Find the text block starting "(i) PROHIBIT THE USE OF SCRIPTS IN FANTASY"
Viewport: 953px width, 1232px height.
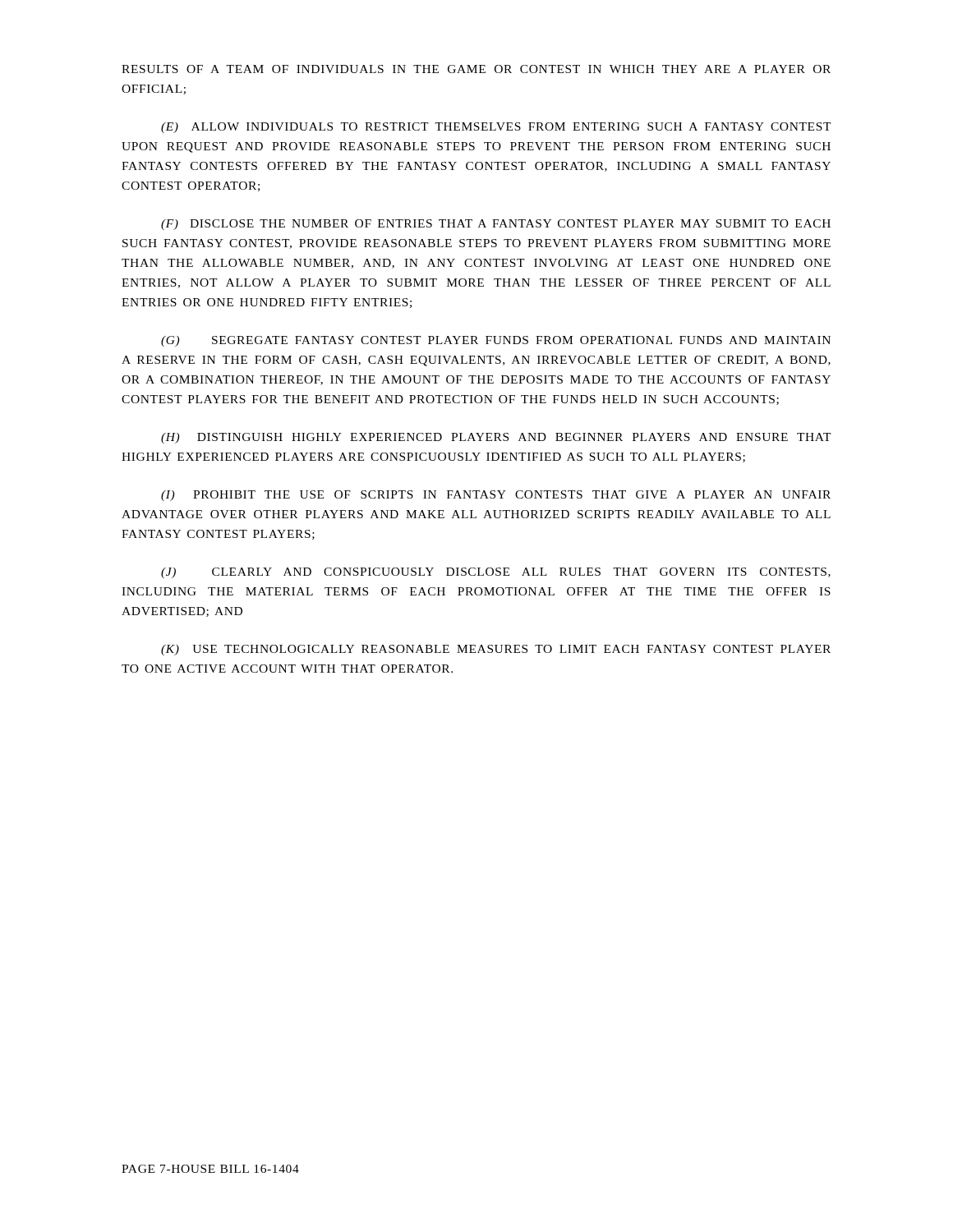[x=476, y=514]
